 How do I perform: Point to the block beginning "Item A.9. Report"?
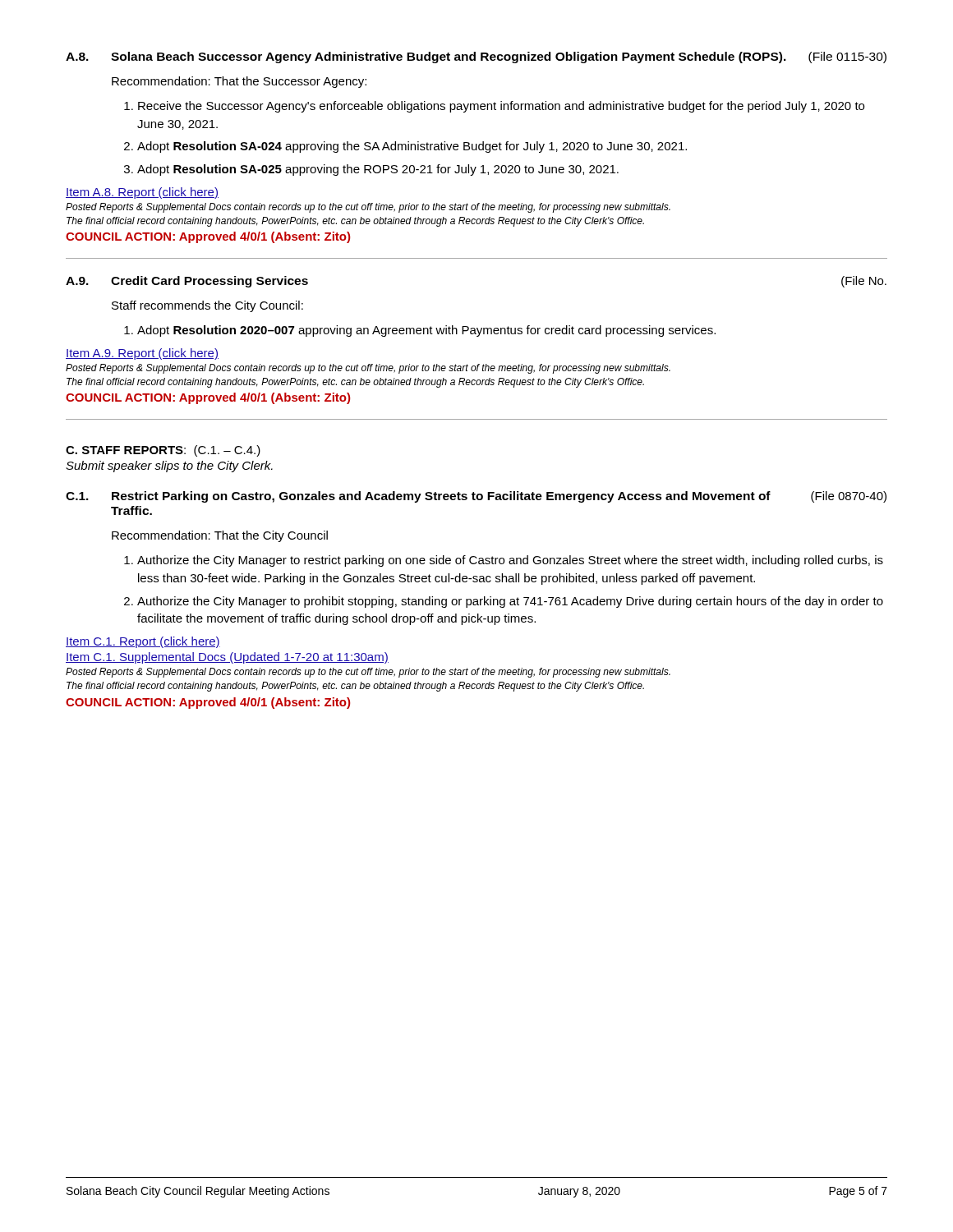(x=142, y=353)
